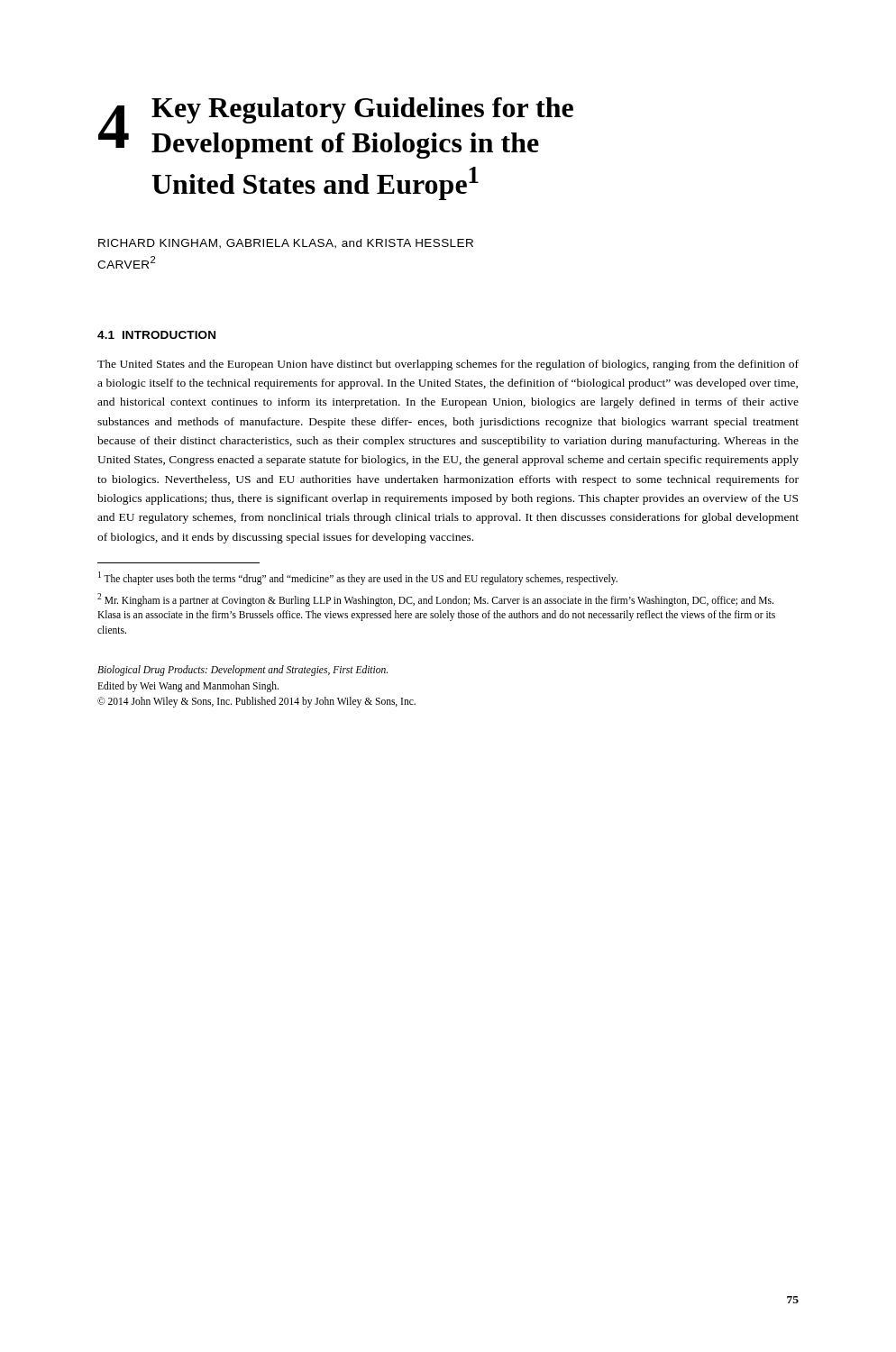This screenshot has height=1352, width=896.
Task: Find the passage starting "4 Key Regulatory Guidelines for theDevelopment of"
Action: click(336, 146)
